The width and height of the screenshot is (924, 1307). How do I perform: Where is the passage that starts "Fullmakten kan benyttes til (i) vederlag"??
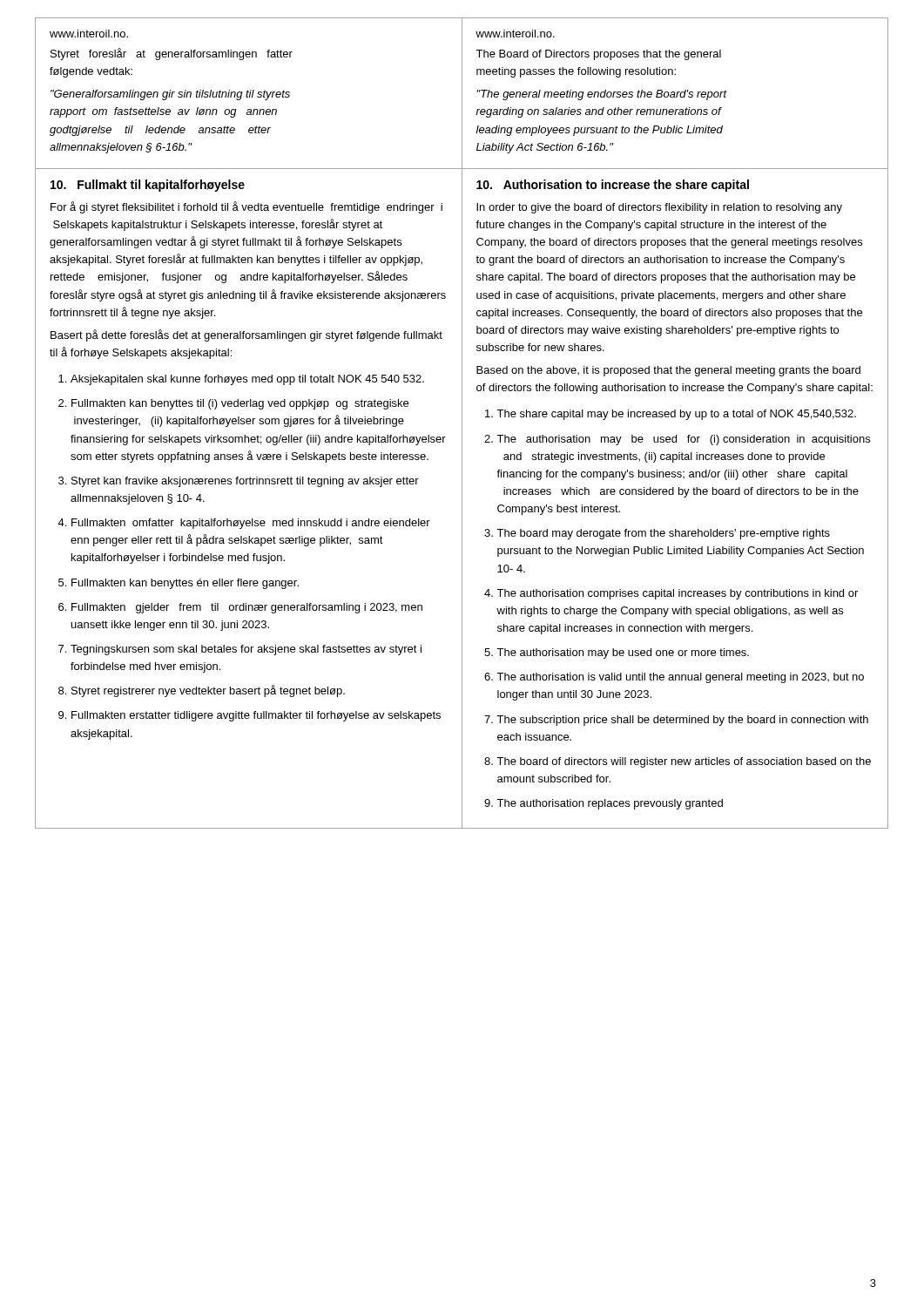(x=258, y=430)
